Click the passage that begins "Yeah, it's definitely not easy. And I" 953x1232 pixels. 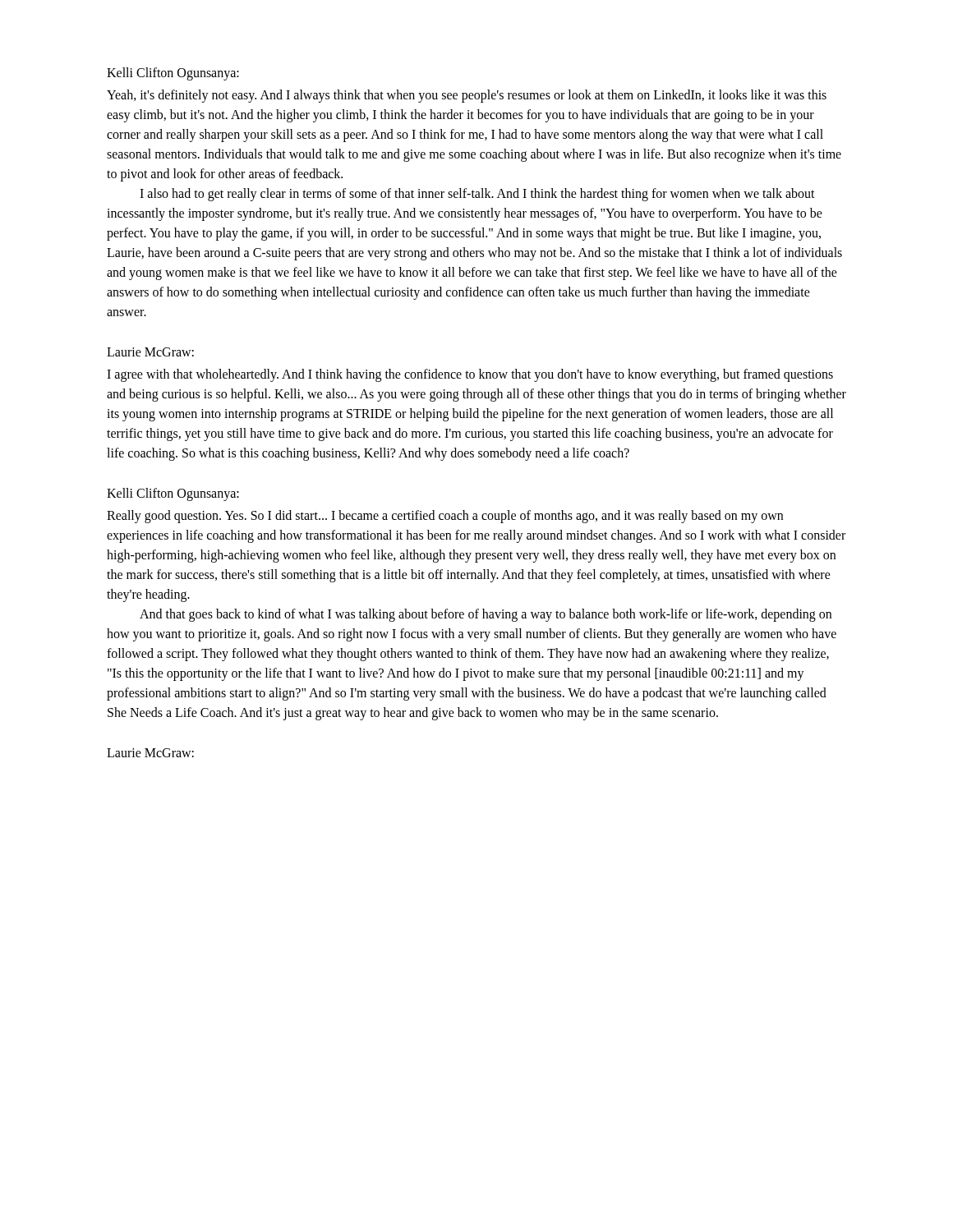(x=476, y=204)
